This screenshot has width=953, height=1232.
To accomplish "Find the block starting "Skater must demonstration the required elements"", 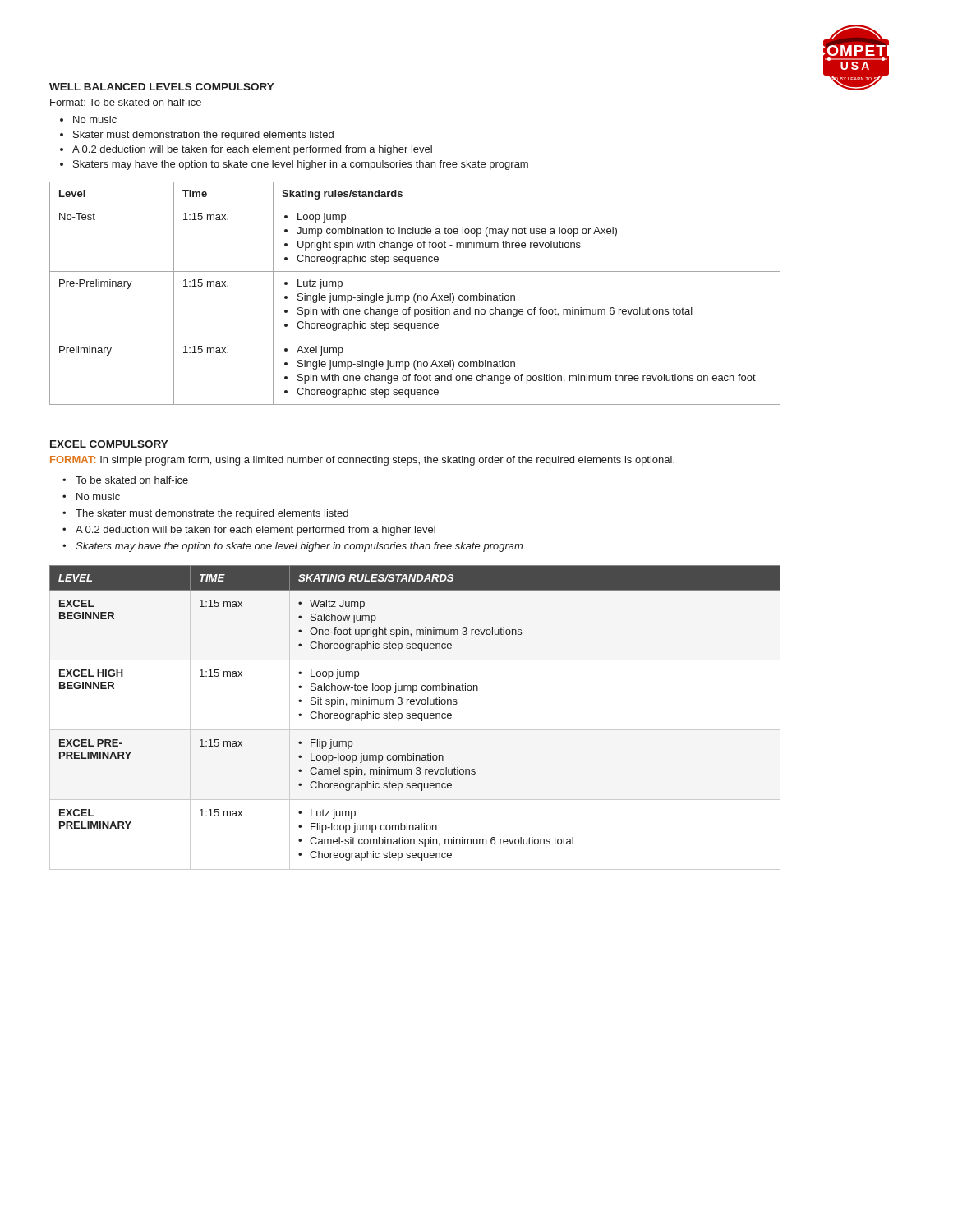I will pyautogui.click(x=203, y=134).
